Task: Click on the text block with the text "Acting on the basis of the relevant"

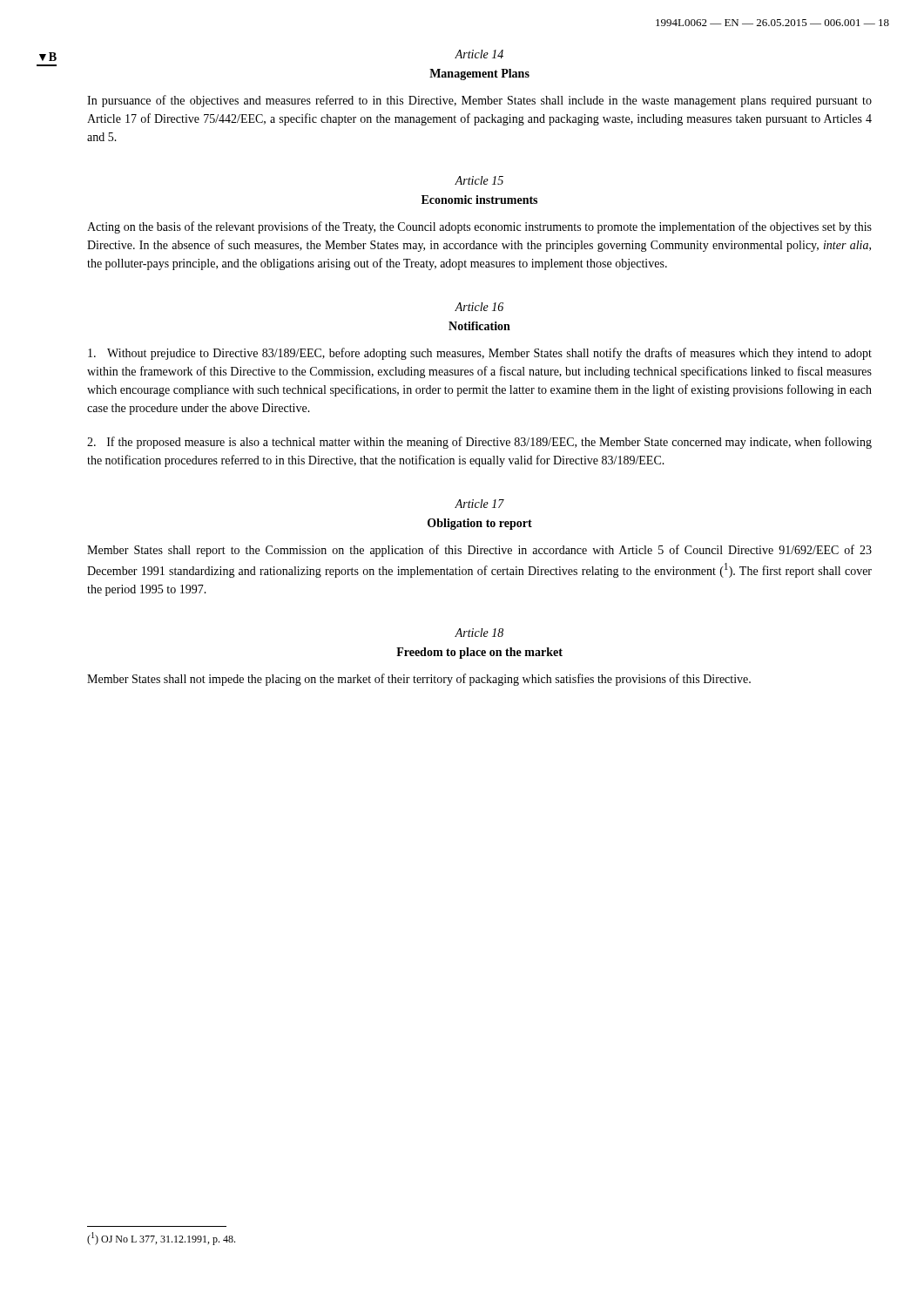Action: coord(479,245)
